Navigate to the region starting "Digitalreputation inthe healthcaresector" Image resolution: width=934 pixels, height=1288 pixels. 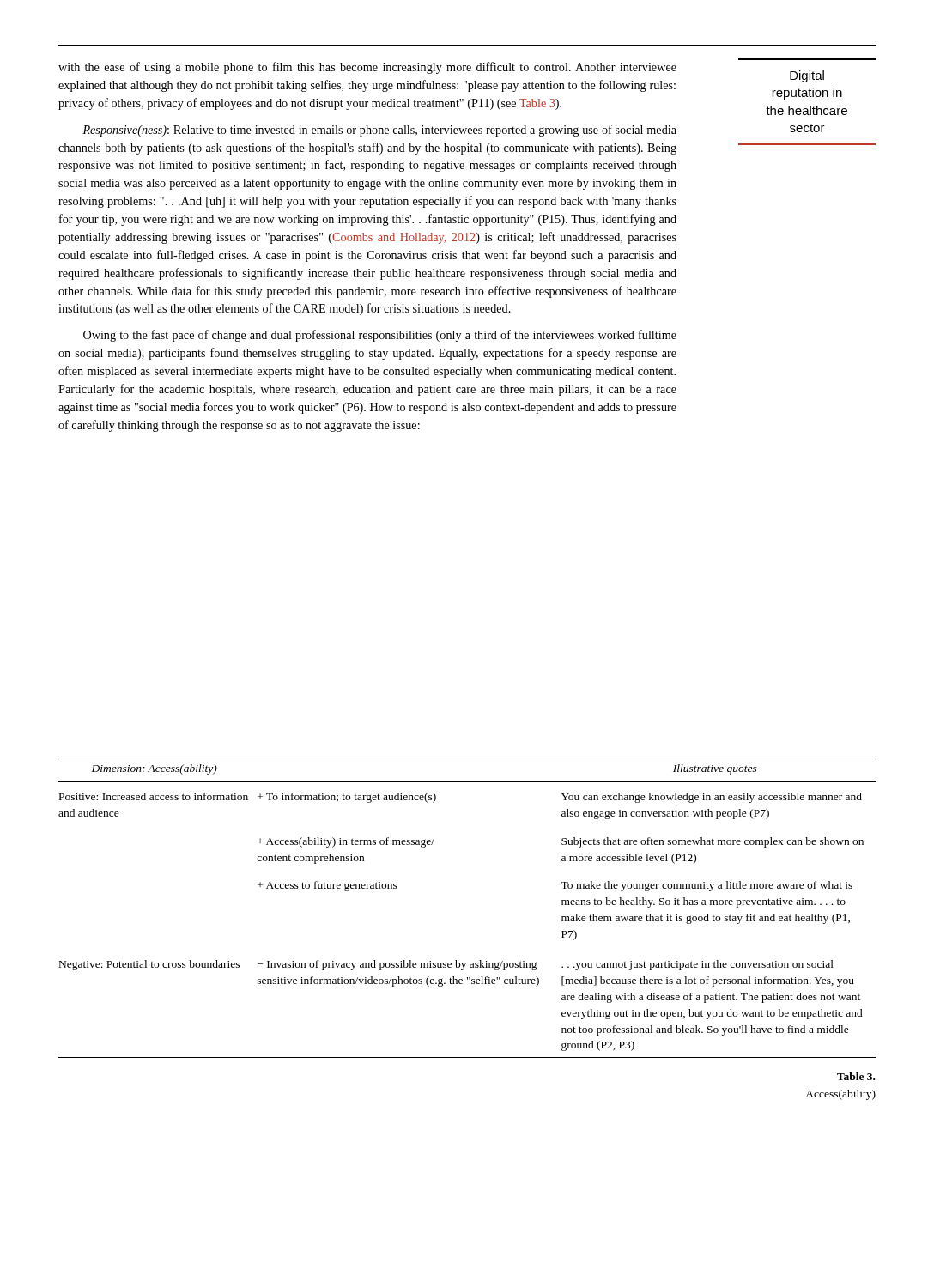click(x=807, y=101)
